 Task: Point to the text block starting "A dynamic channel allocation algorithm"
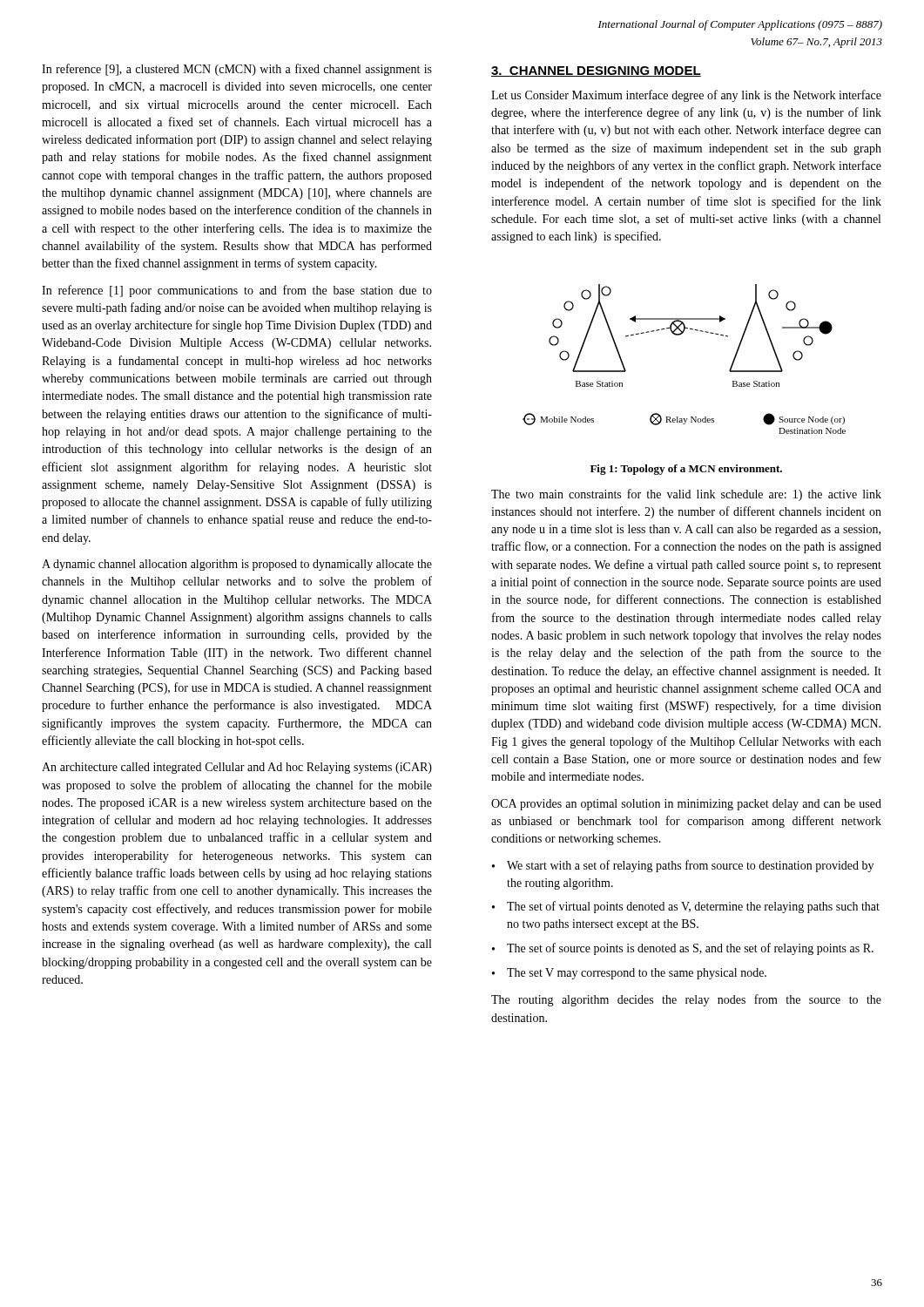pos(237,653)
